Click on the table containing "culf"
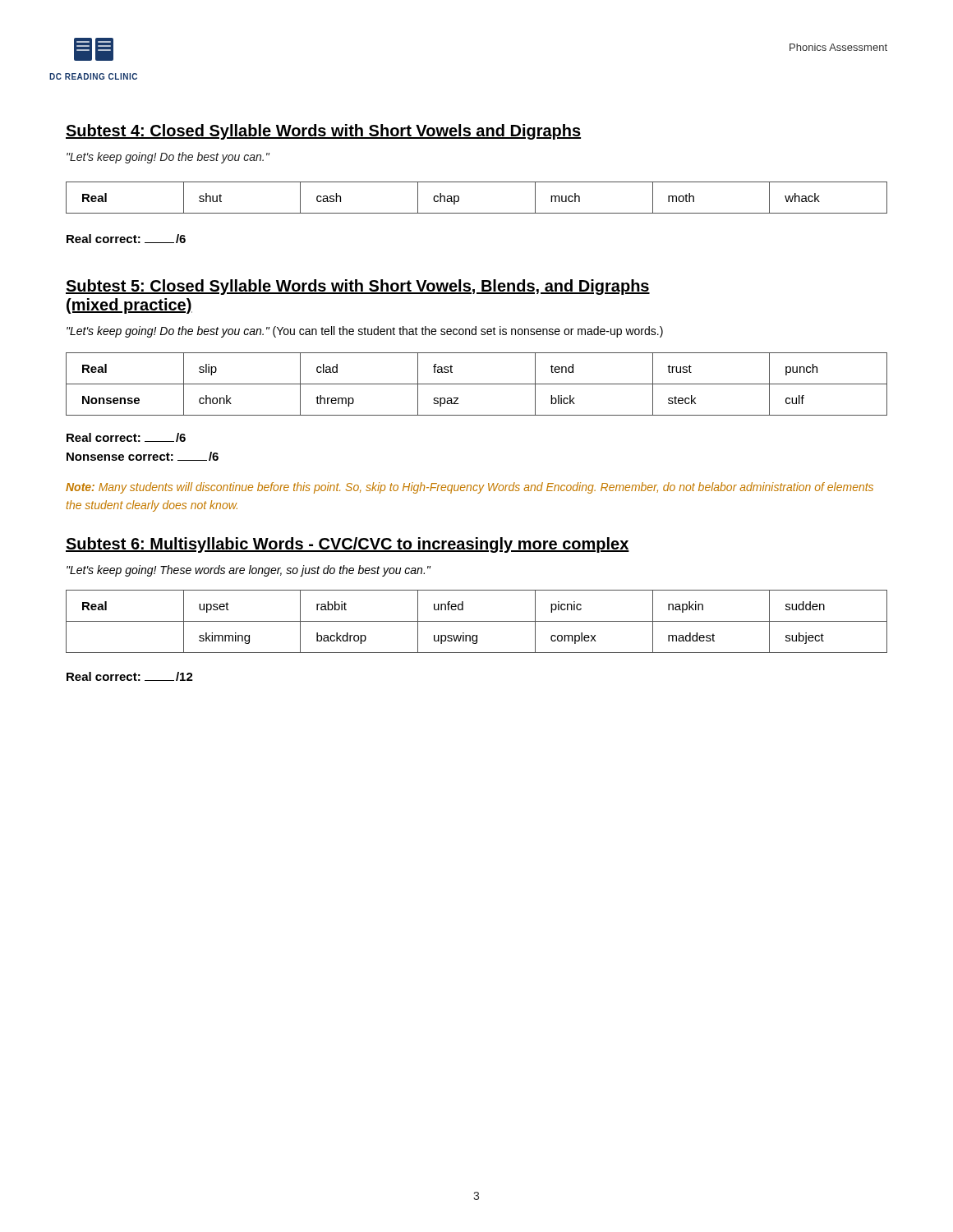 tap(476, 384)
